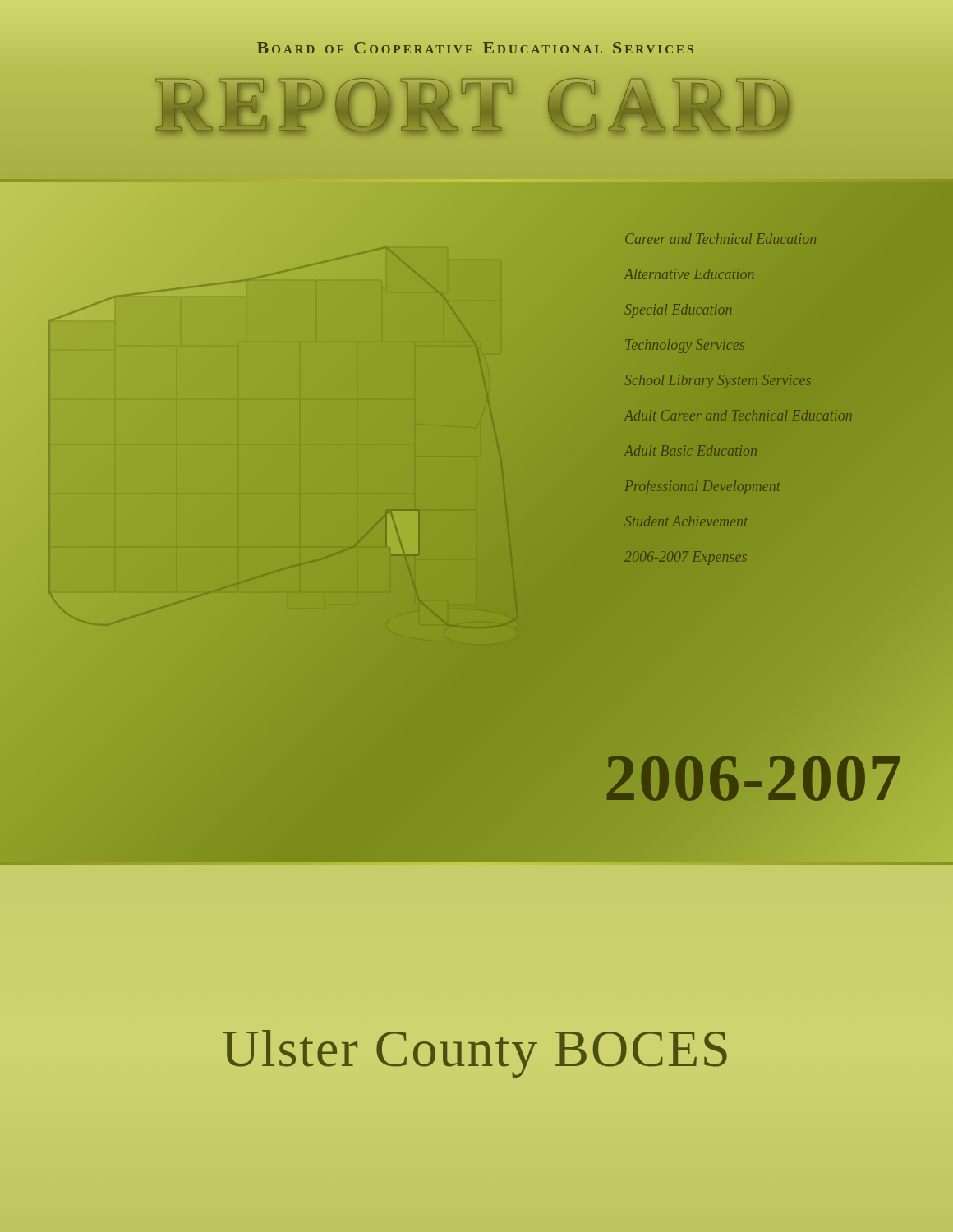Click where it says "Technology Services"
This screenshot has height=1232, width=953.
point(685,345)
